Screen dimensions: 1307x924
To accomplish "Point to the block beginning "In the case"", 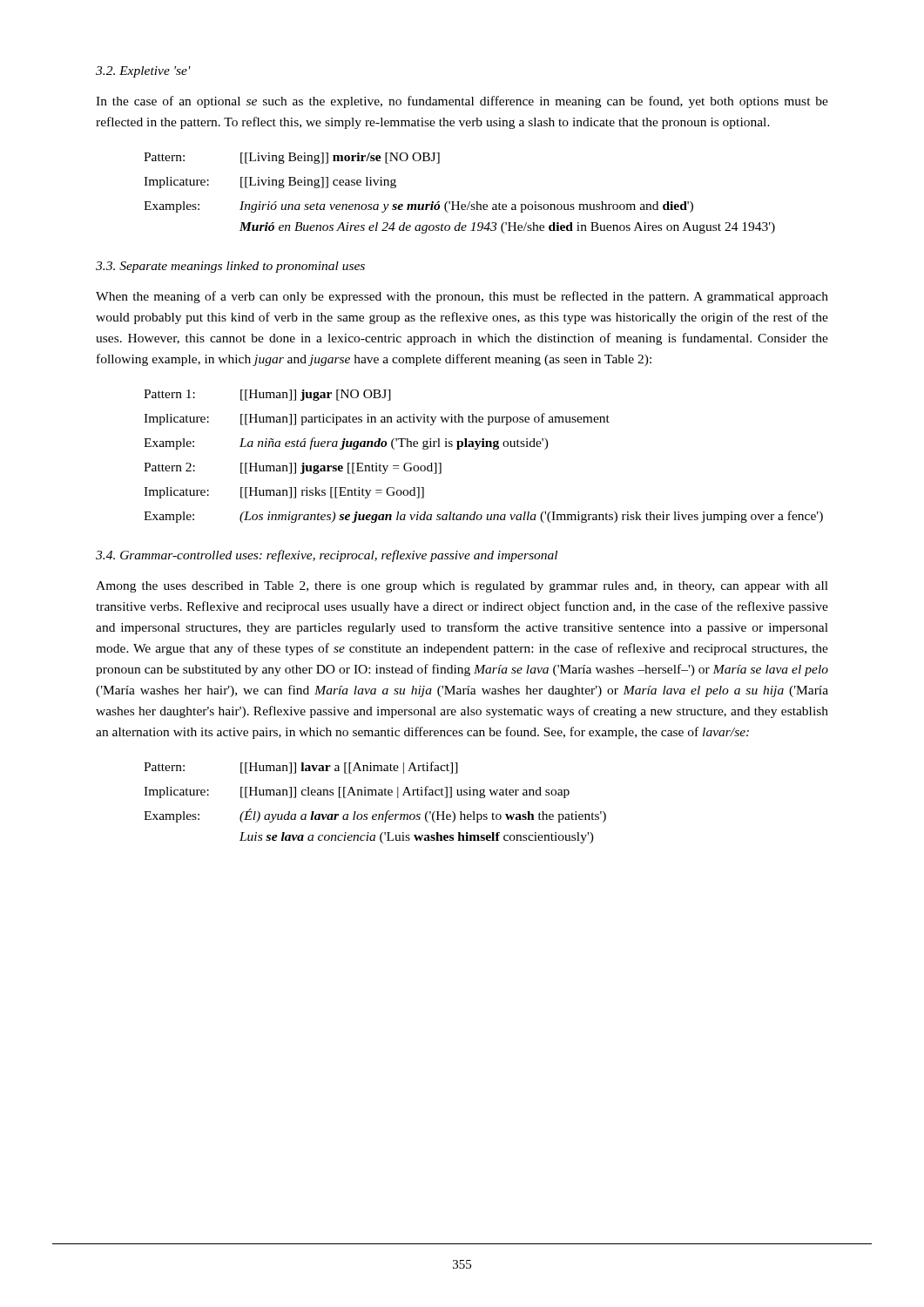I will [462, 112].
